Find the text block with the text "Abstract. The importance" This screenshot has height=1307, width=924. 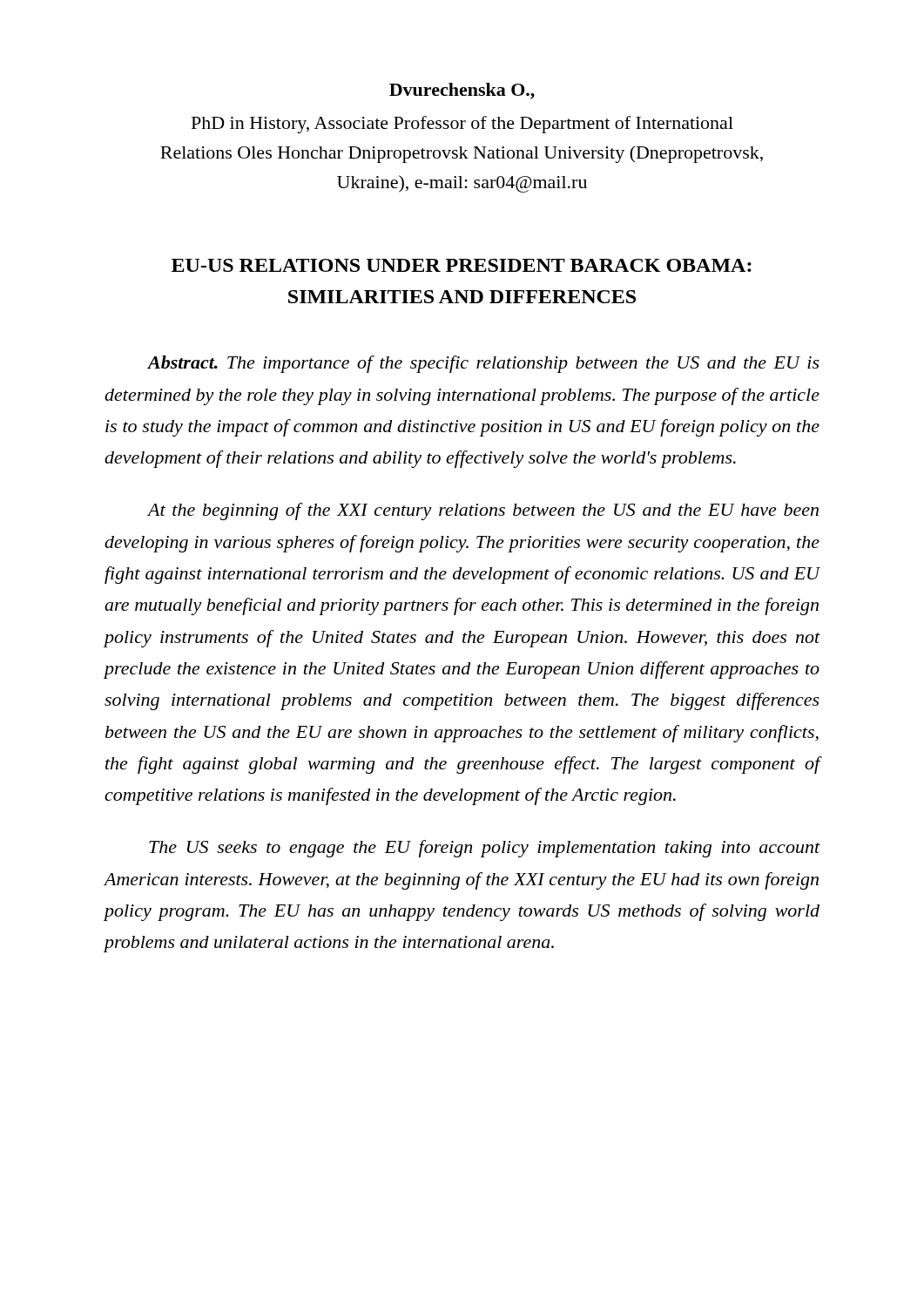click(x=462, y=410)
